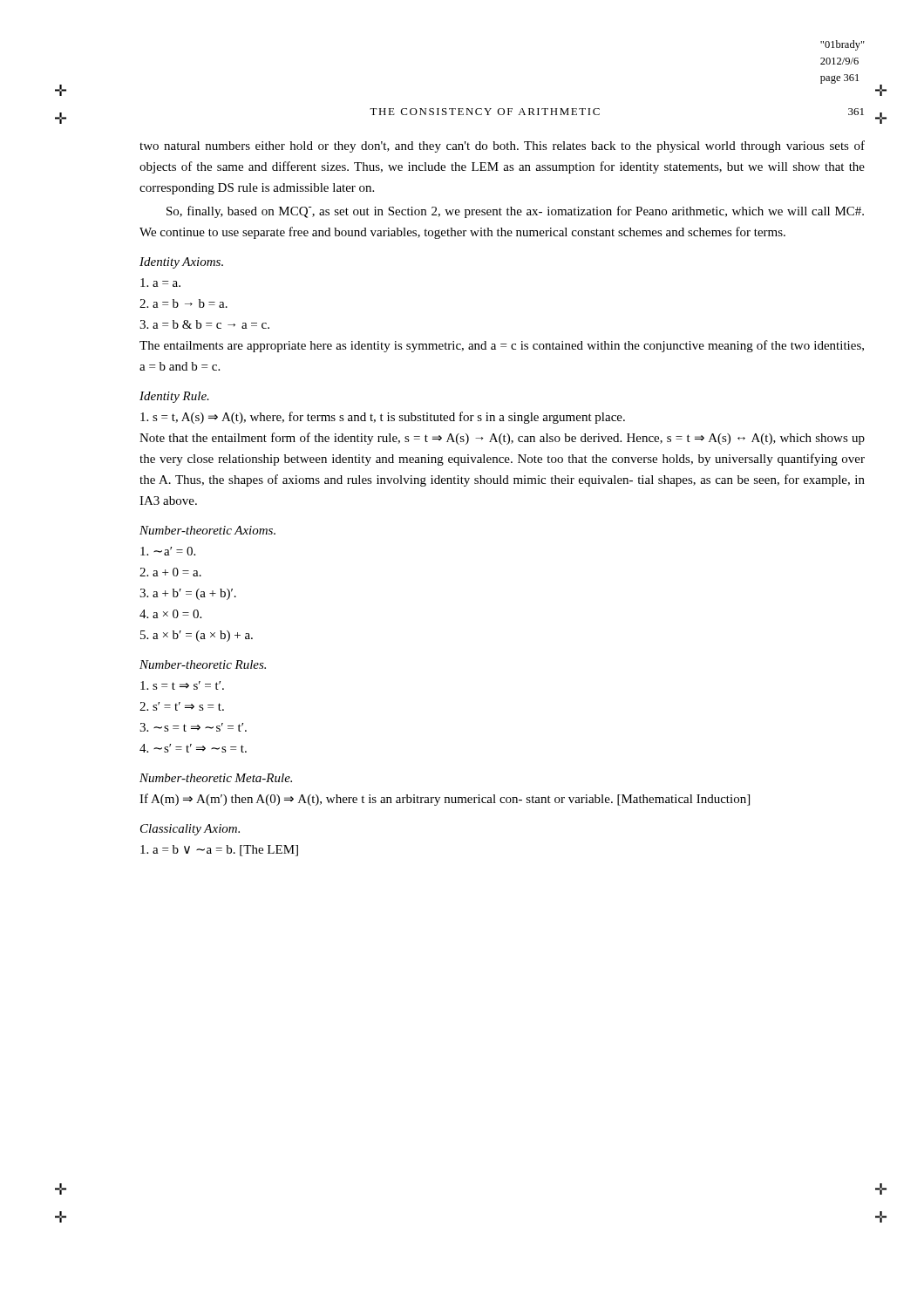Navigate to the text block starting "3. ∼s = t ⇒ ∼s′ ="
Viewport: 924px width, 1308px height.
(x=193, y=727)
